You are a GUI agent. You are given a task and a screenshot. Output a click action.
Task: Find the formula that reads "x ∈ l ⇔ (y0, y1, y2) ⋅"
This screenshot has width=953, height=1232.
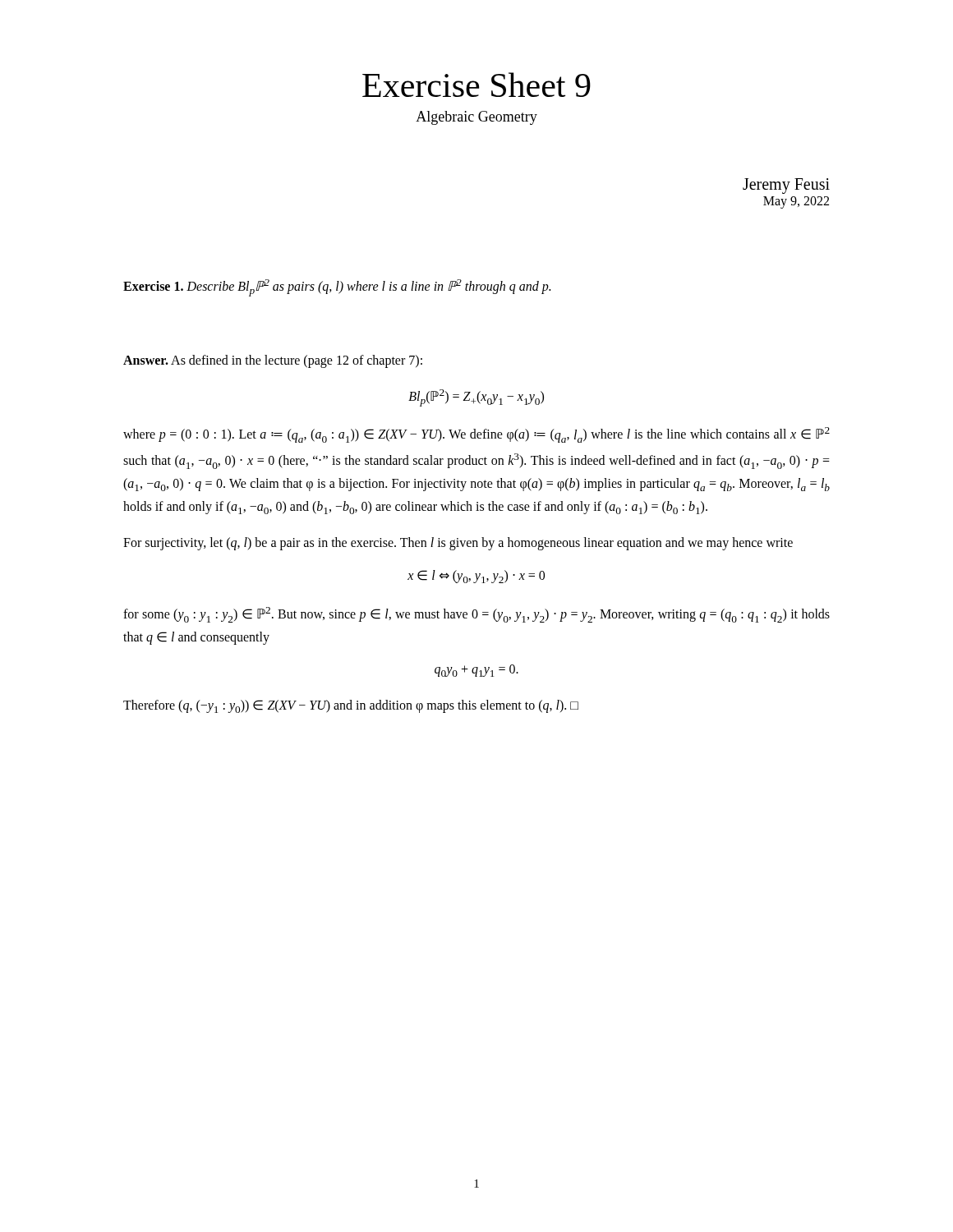(476, 577)
